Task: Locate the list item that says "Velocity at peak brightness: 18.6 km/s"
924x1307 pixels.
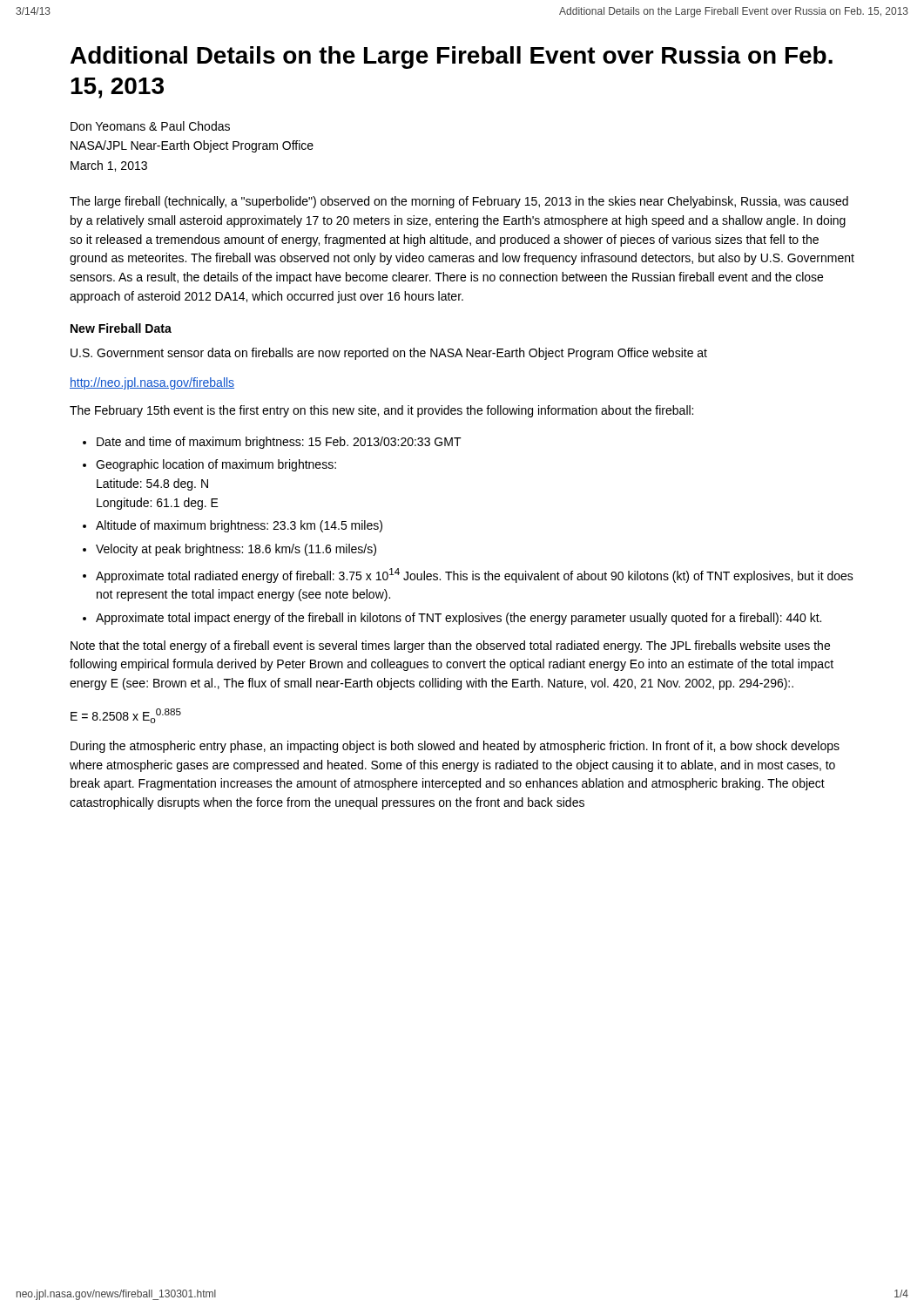Action: pyautogui.click(x=236, y=549)
